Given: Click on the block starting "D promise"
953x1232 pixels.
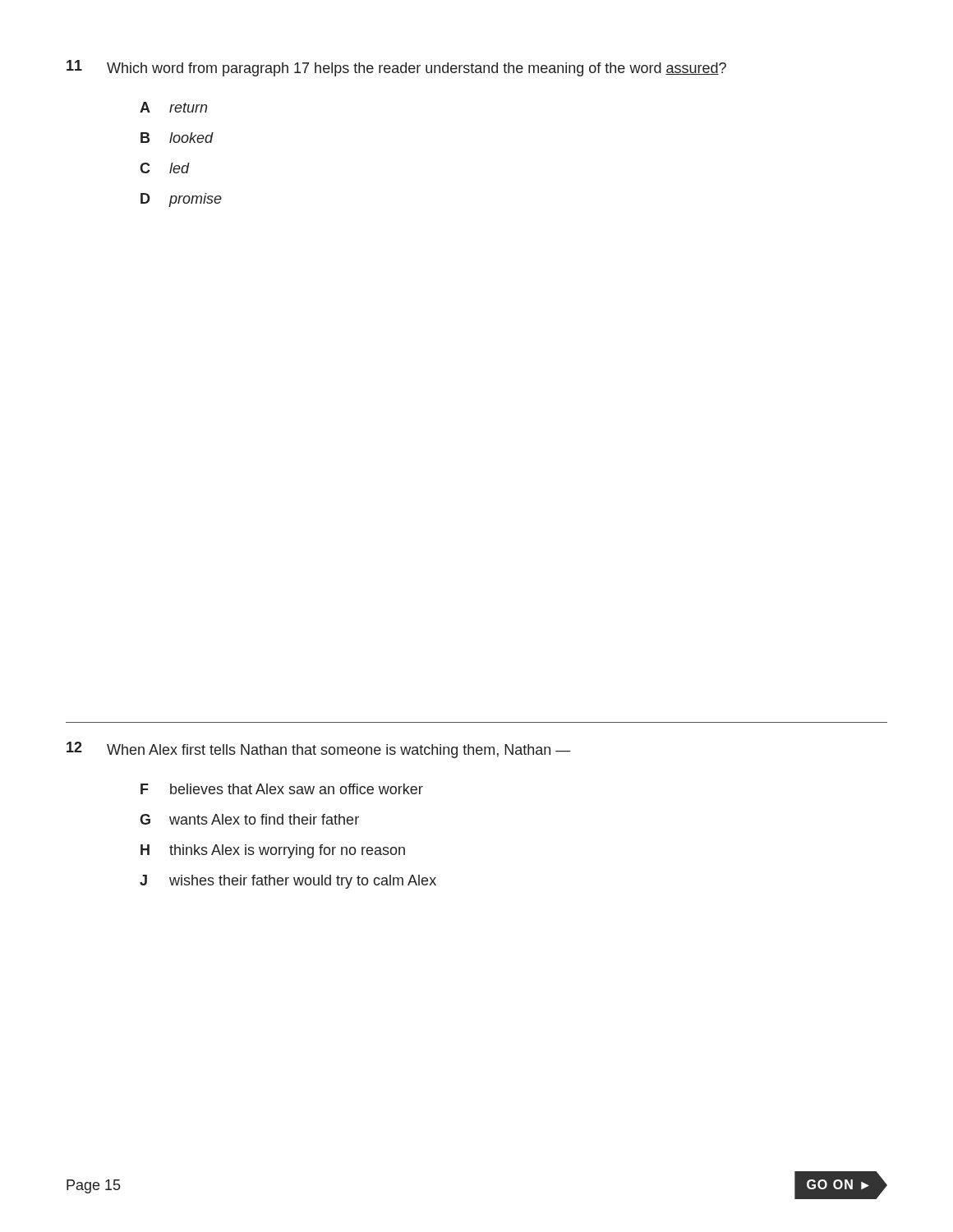Looking at the screenshot, I should [x=181, y=199].
